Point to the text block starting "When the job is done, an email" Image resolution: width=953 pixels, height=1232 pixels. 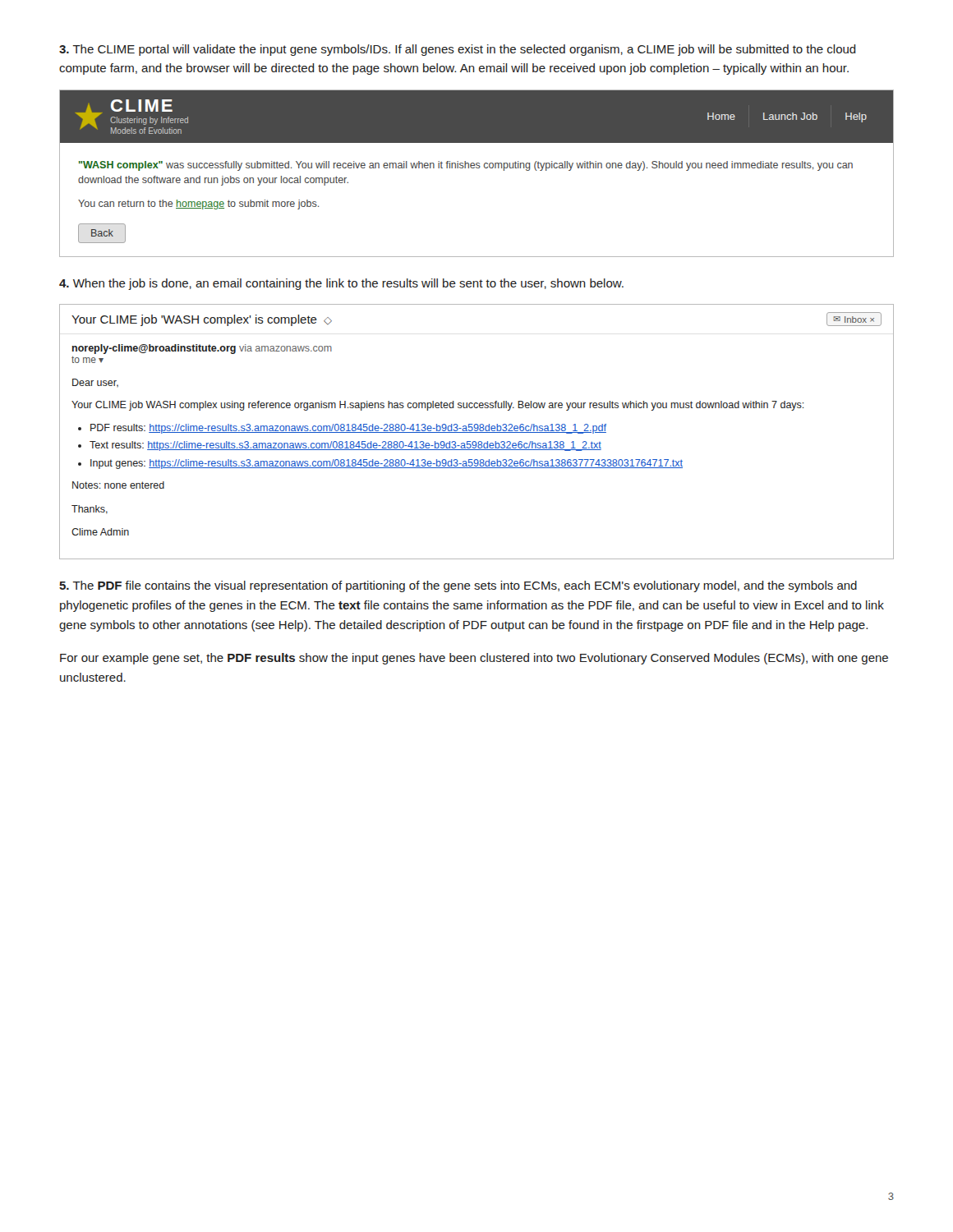click(342, 283)
